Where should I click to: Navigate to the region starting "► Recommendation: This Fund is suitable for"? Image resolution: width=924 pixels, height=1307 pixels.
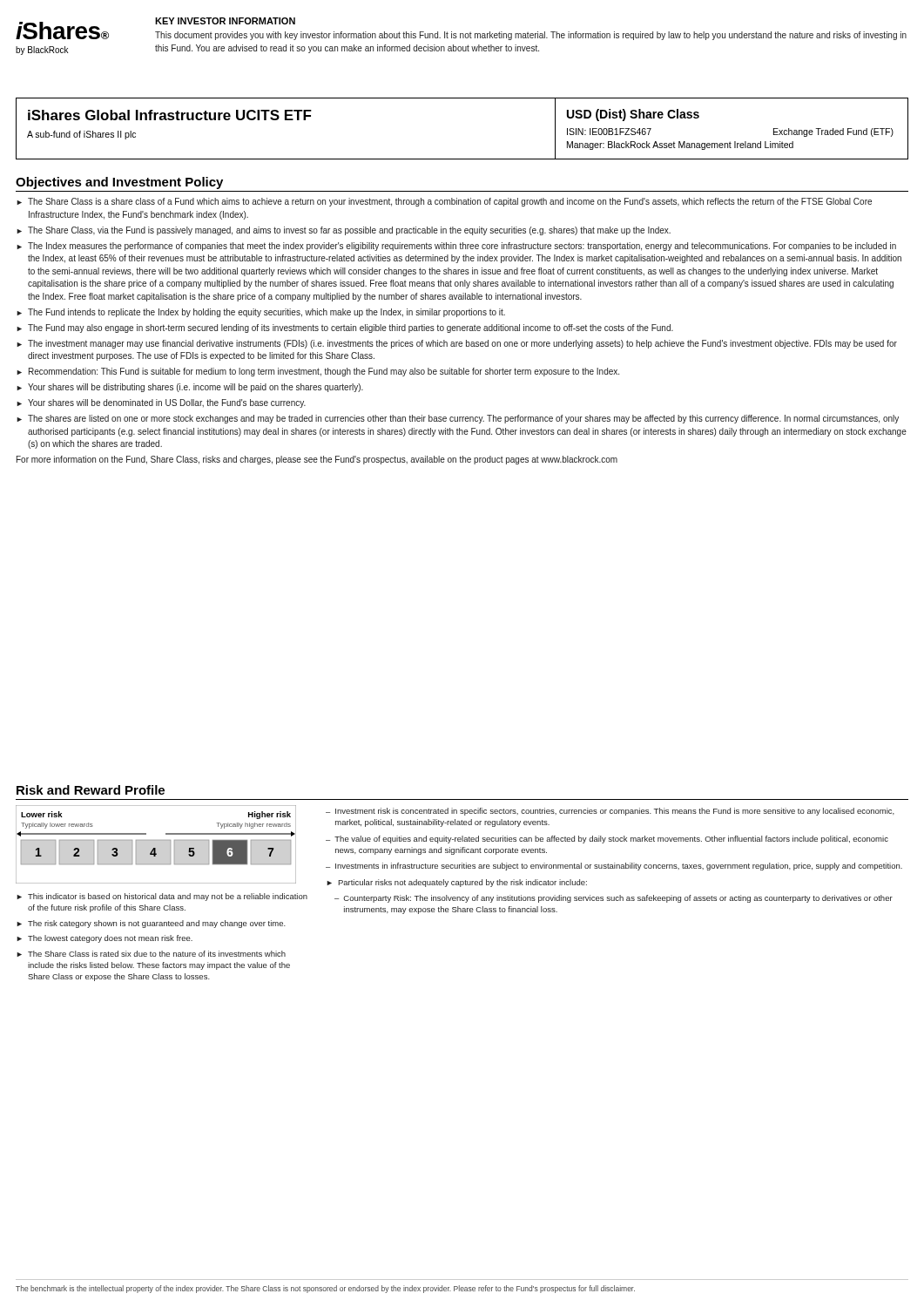coord(462,372)
